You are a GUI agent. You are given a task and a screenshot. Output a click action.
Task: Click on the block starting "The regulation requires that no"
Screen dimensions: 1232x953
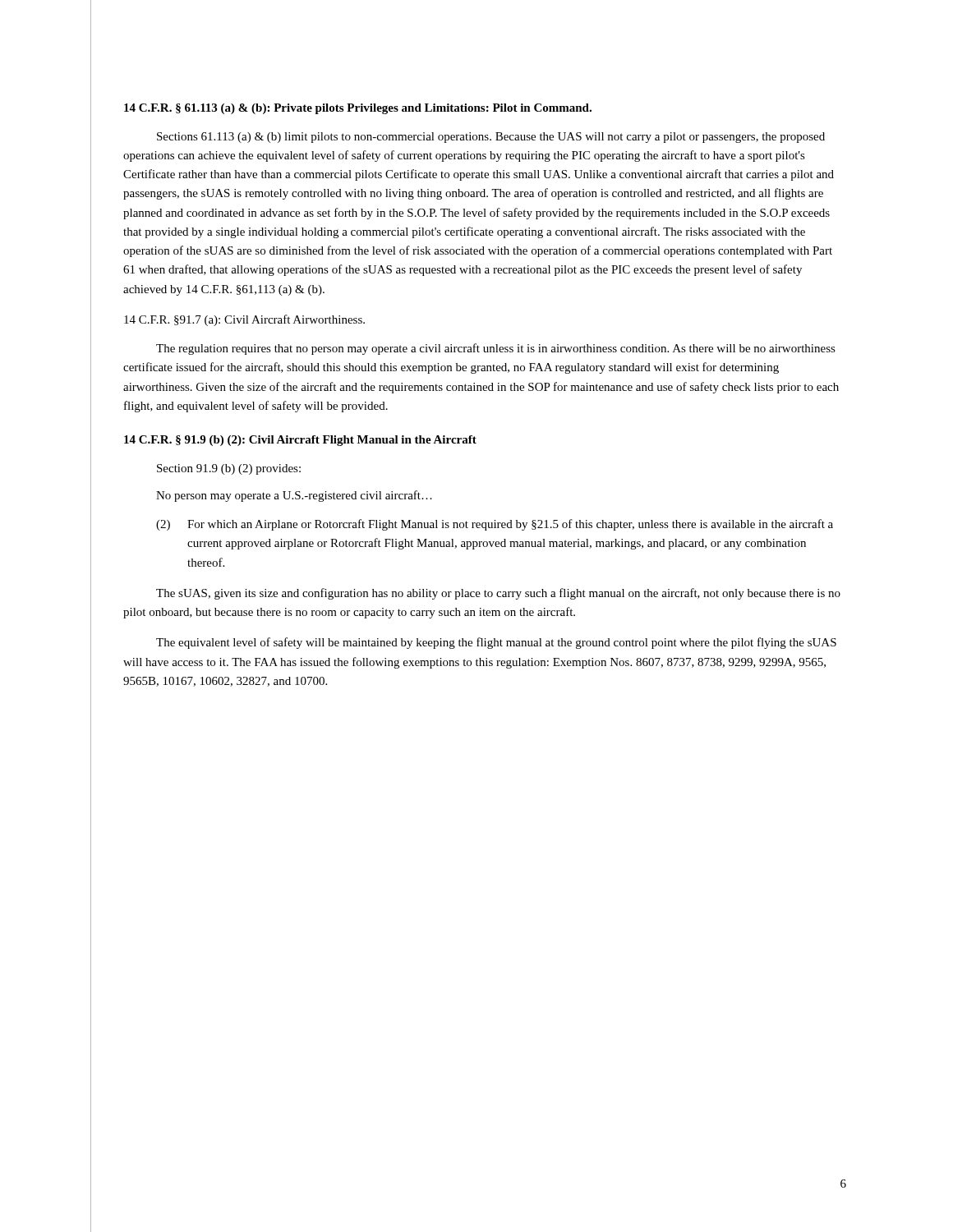click(x=481, y=377)
